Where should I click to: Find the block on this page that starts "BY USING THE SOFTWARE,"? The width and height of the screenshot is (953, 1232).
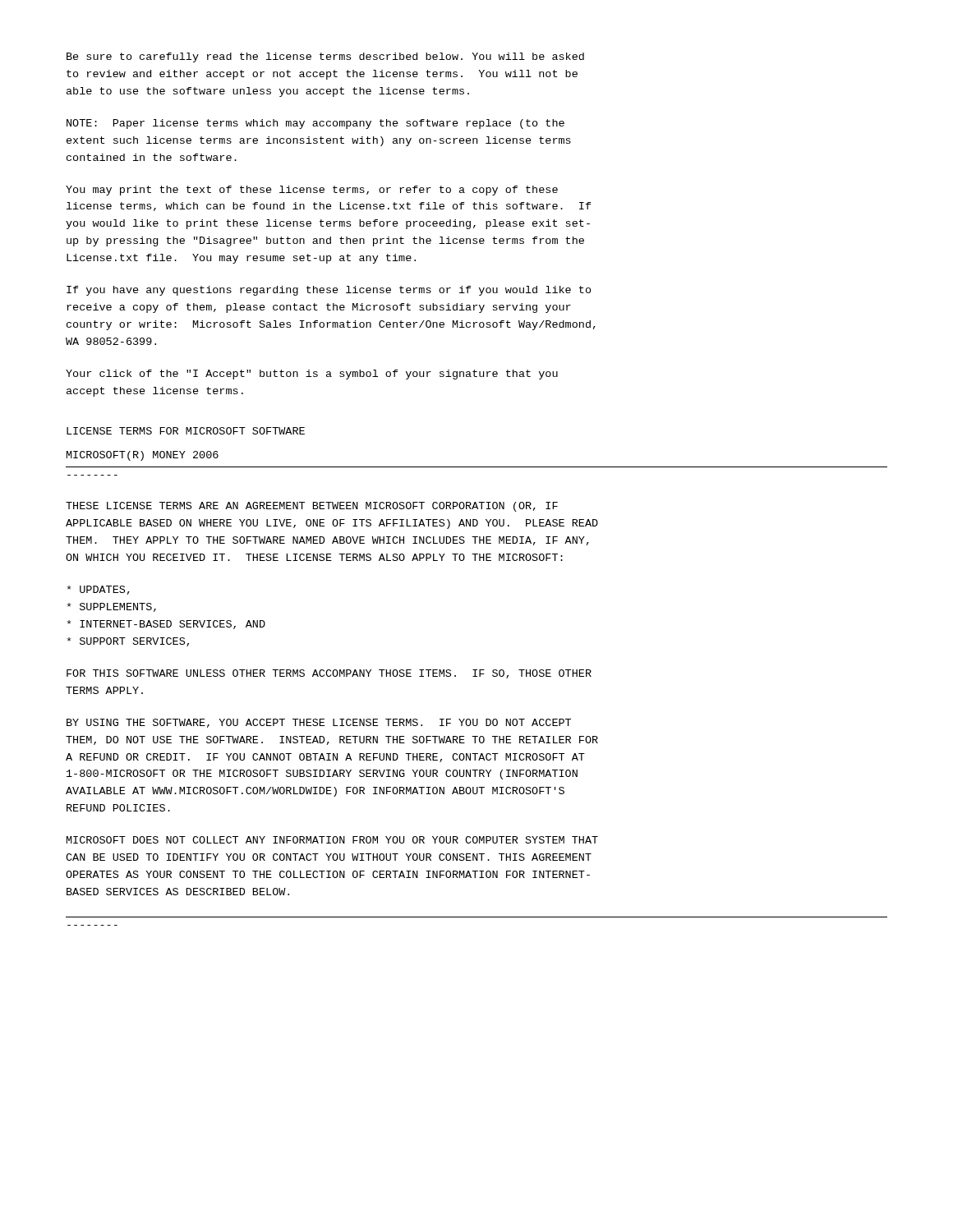click(x=332, y=766)
